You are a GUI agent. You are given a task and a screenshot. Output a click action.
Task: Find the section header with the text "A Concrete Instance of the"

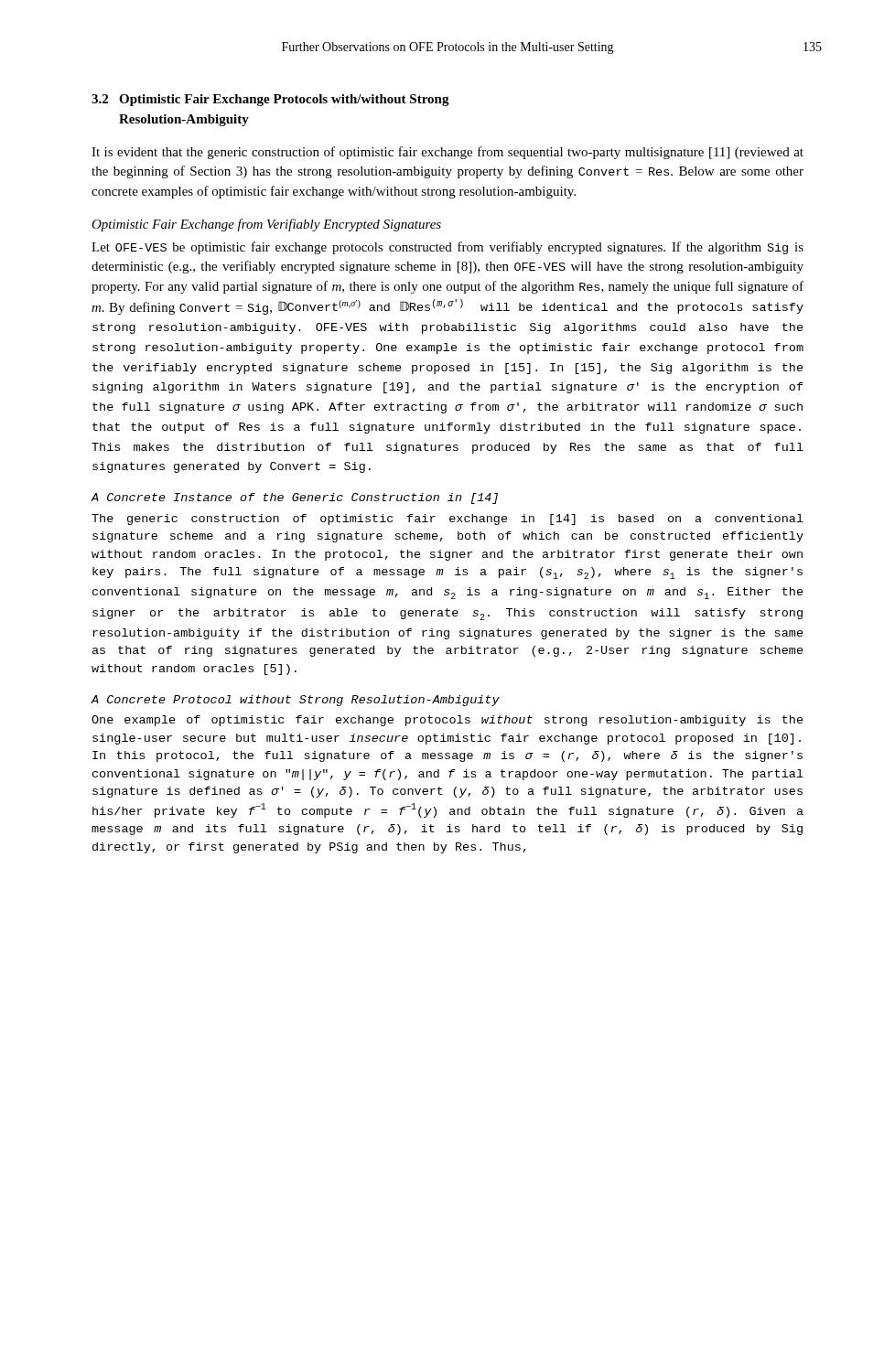pyautogui.click(x=295, y=498)
